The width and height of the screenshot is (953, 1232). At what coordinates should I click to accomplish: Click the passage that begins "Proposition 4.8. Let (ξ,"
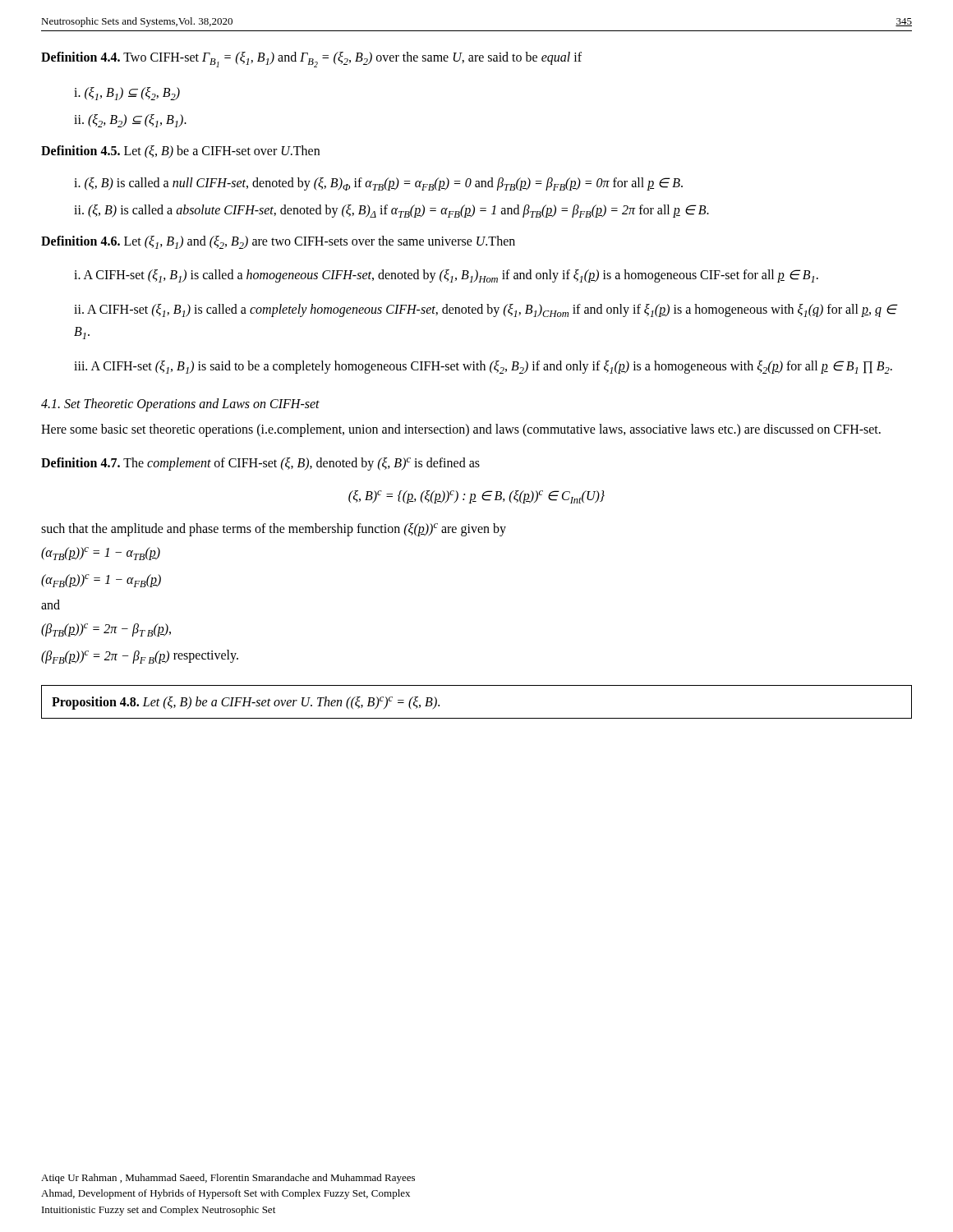[x=476, y=702]
